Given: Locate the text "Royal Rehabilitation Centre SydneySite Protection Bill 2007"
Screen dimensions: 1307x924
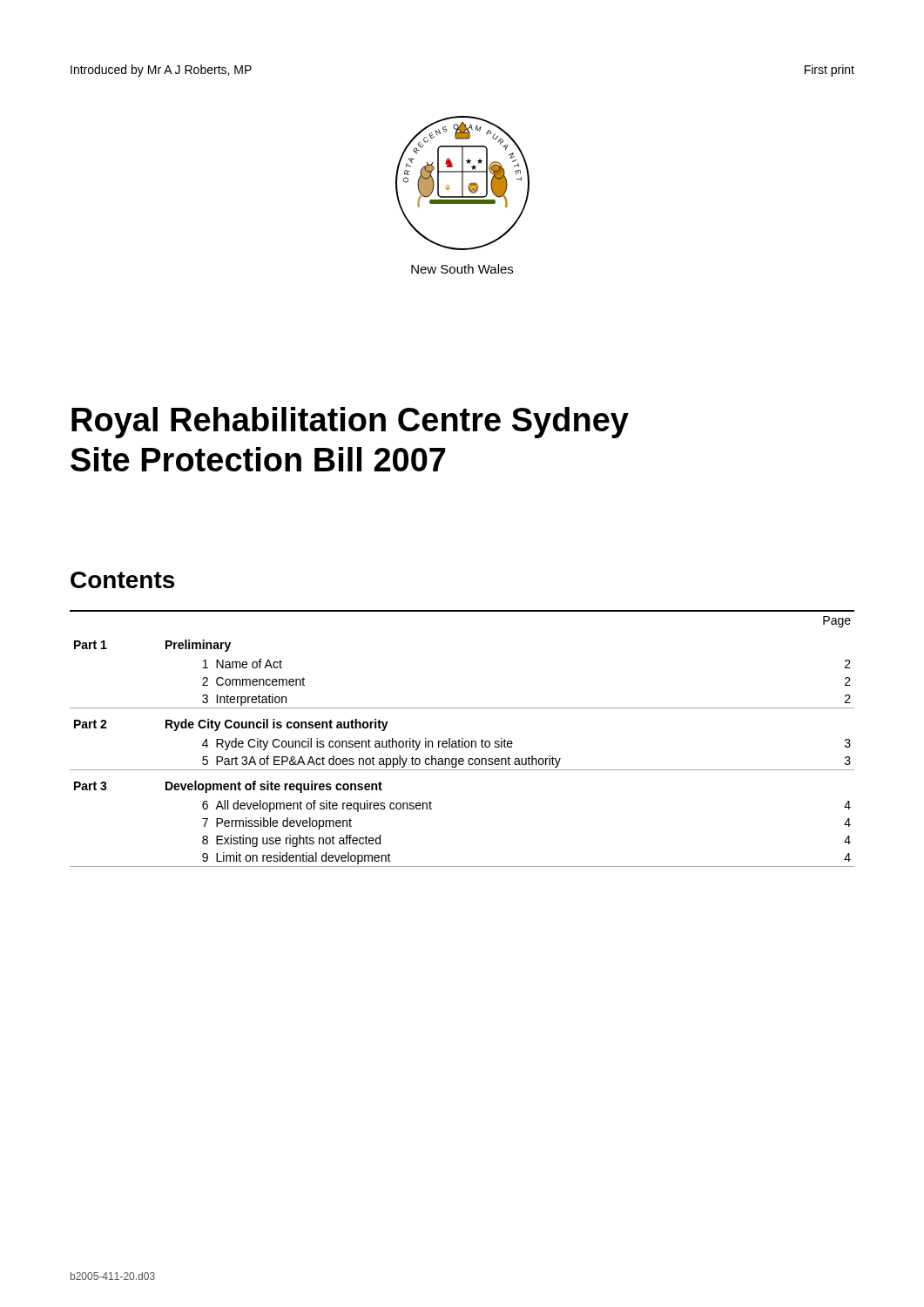Looking at the screenshot, I should click(462, 441).
